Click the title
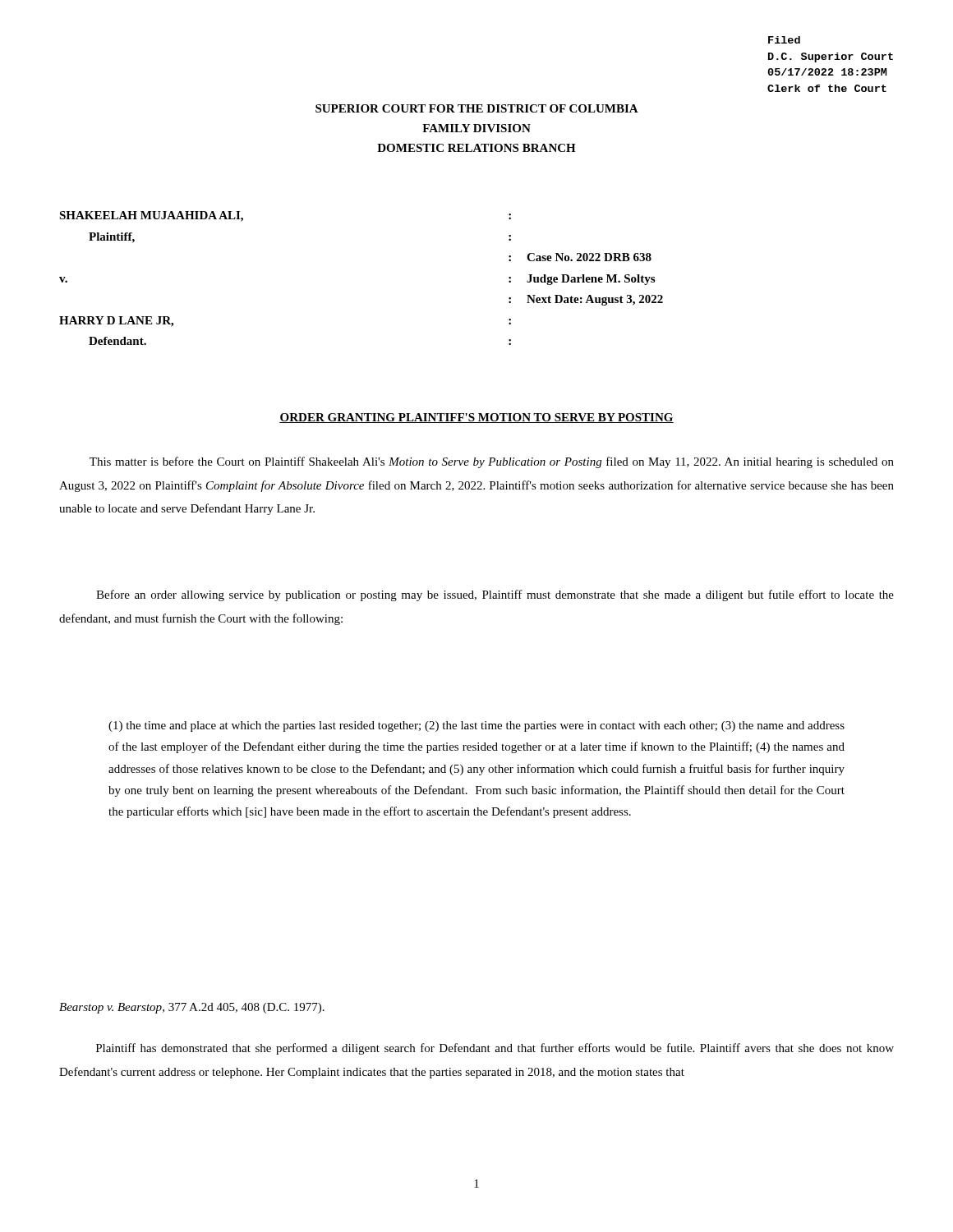 476,128
